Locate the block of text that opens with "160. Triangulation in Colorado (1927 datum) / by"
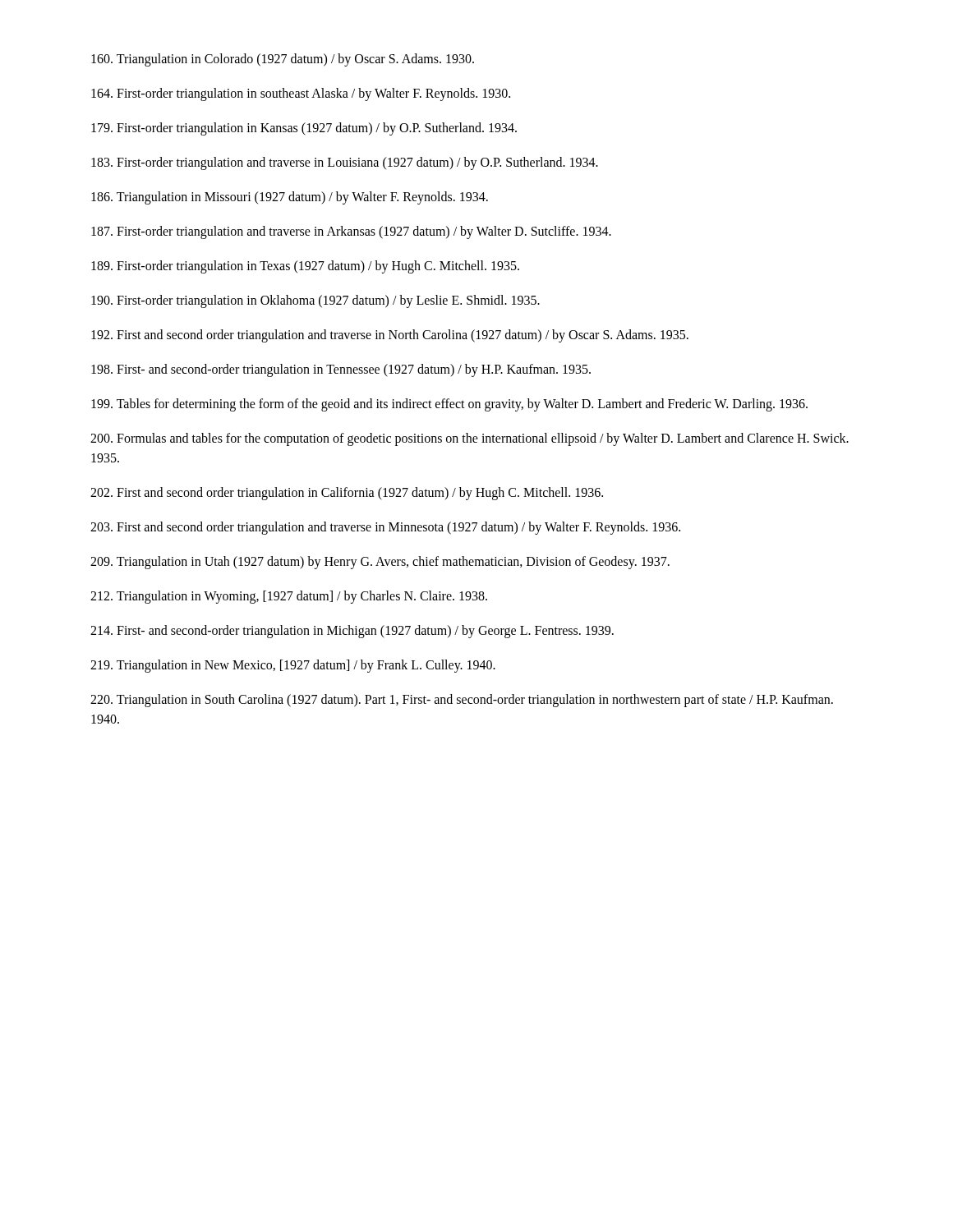This screenshot has height=1232, width=953. pyautogui.click(x=283, y=59)
